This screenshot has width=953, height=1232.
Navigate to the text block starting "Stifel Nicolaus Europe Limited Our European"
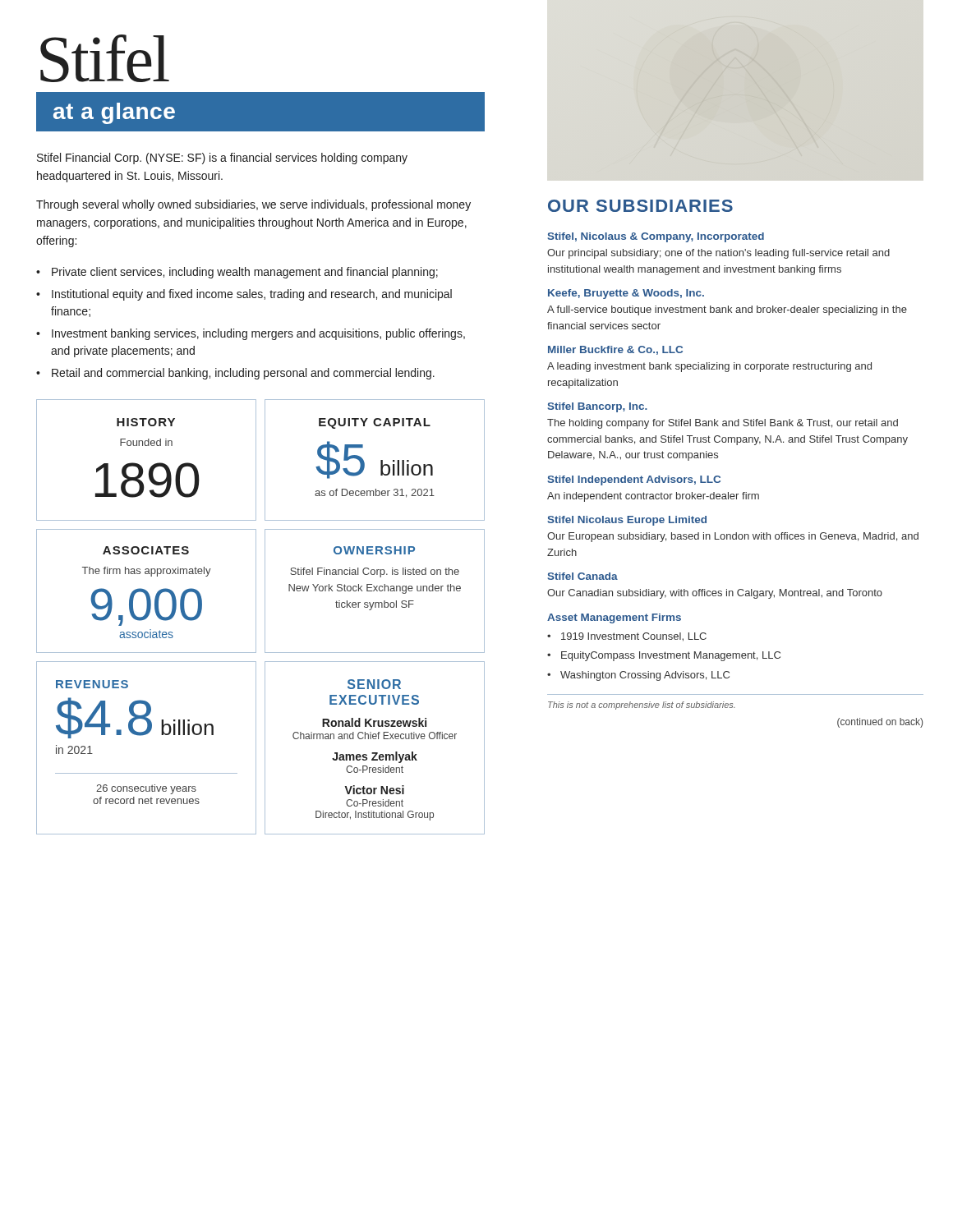click(x=735, y=537)
